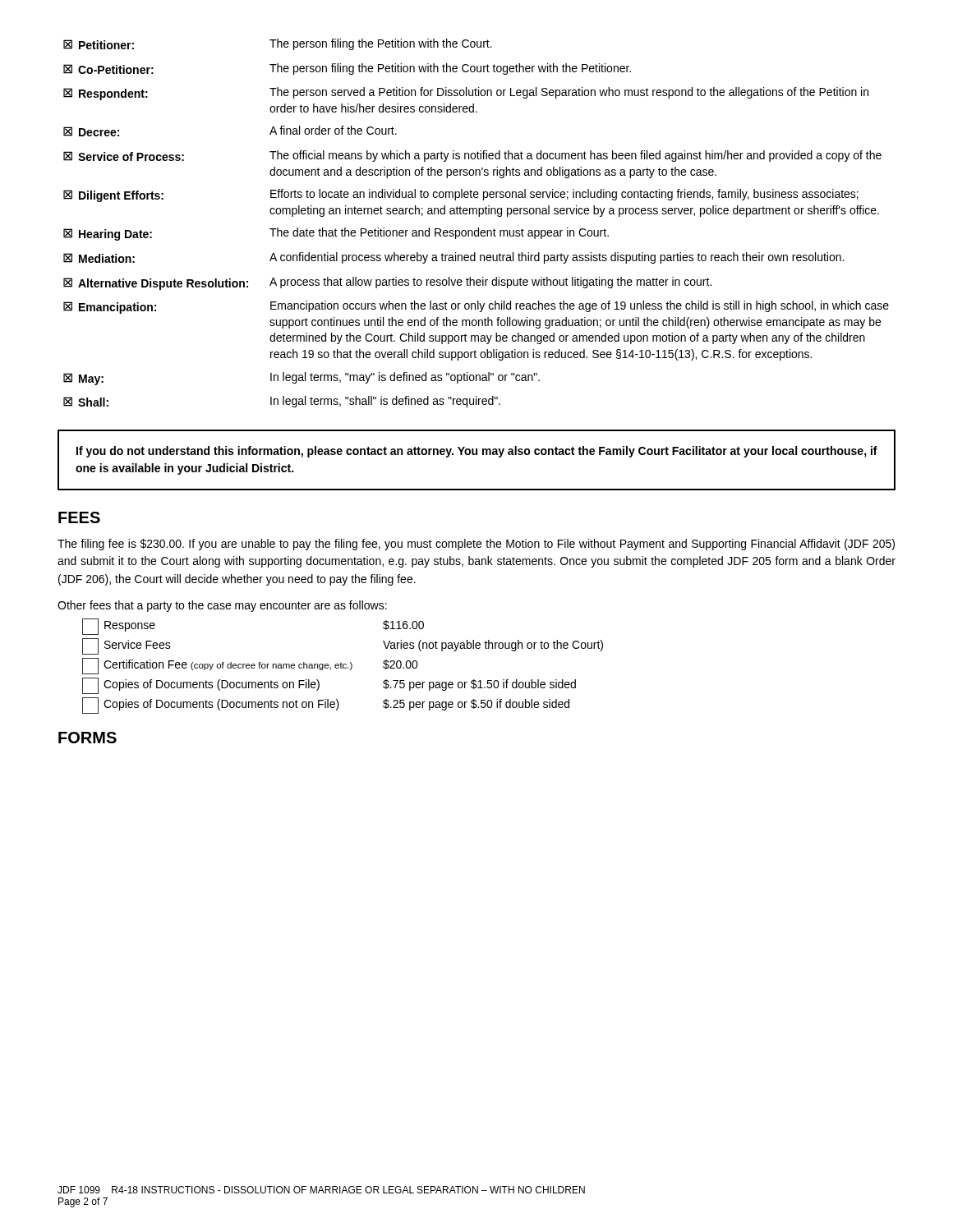Viewport: 953px width, 1232px height.
Task: Select the text block that reads "The filing fee is $230.00. If you"
Action: click(476, 561)
